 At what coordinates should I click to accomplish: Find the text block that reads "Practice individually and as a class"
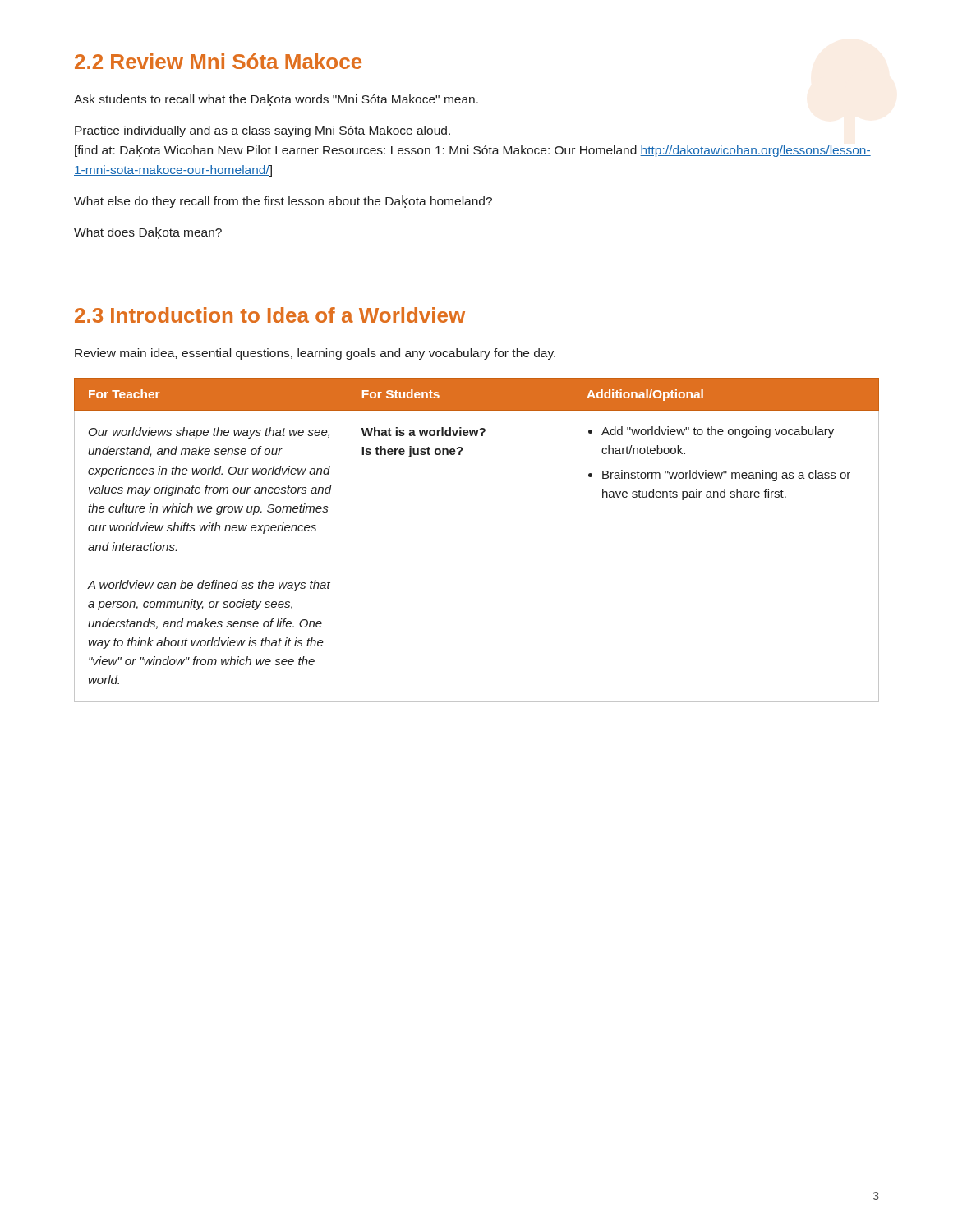tap(472, 150)
